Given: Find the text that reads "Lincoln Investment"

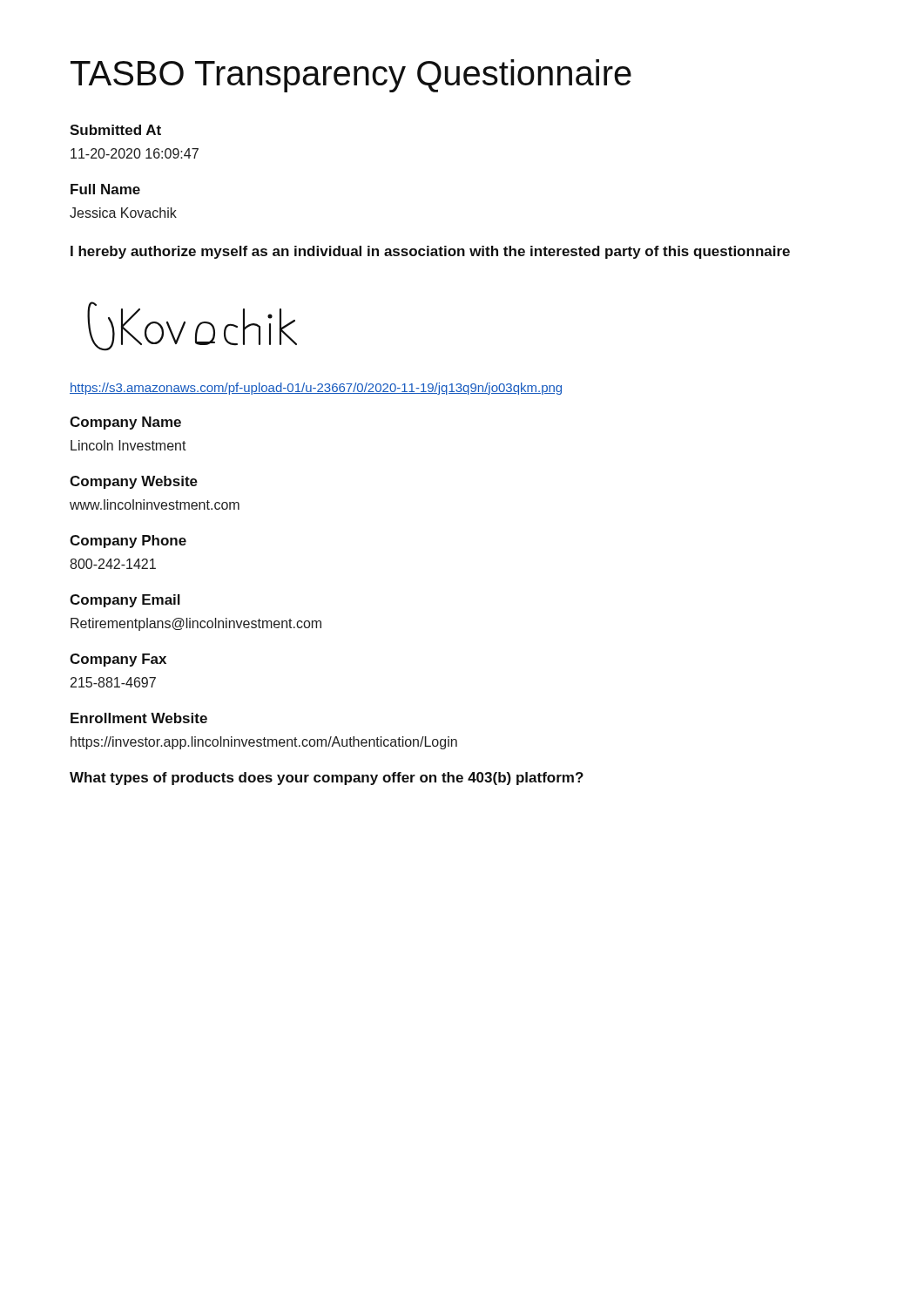Looking at the screenshot, I should [x=128, y=445].
